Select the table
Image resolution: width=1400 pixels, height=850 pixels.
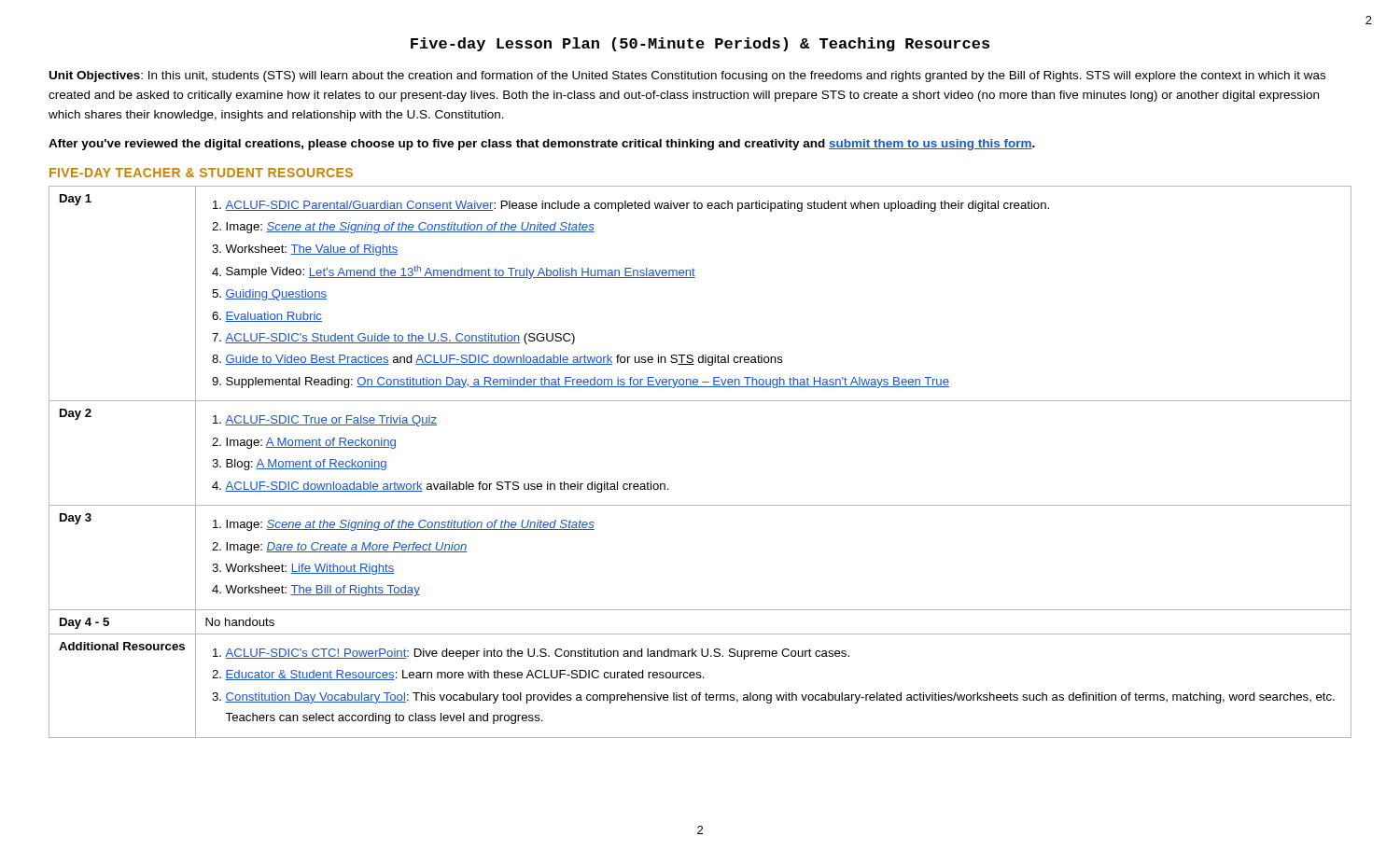[x=700, y=462]
